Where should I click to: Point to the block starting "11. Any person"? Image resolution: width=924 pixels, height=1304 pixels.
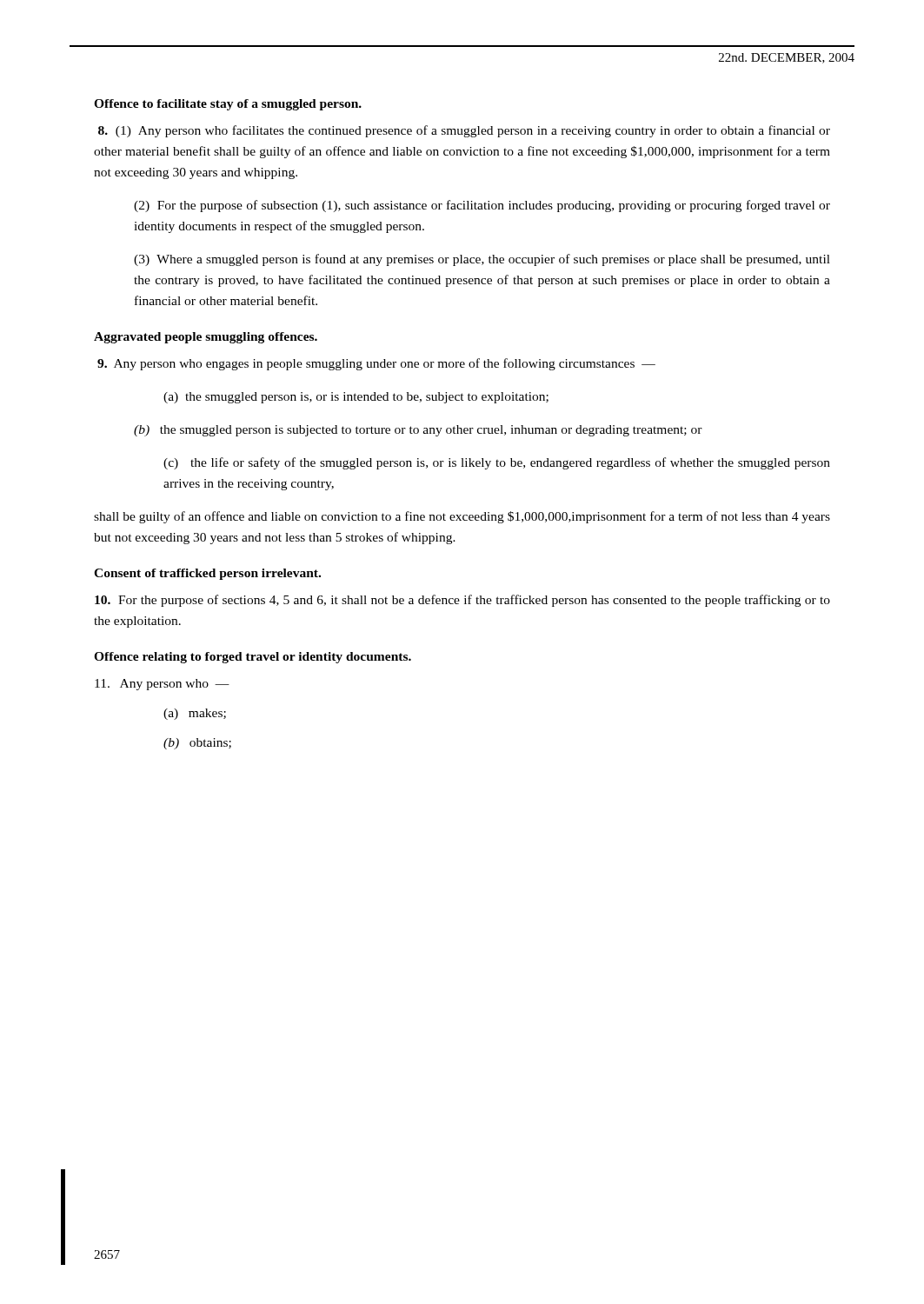pos(161,683)
